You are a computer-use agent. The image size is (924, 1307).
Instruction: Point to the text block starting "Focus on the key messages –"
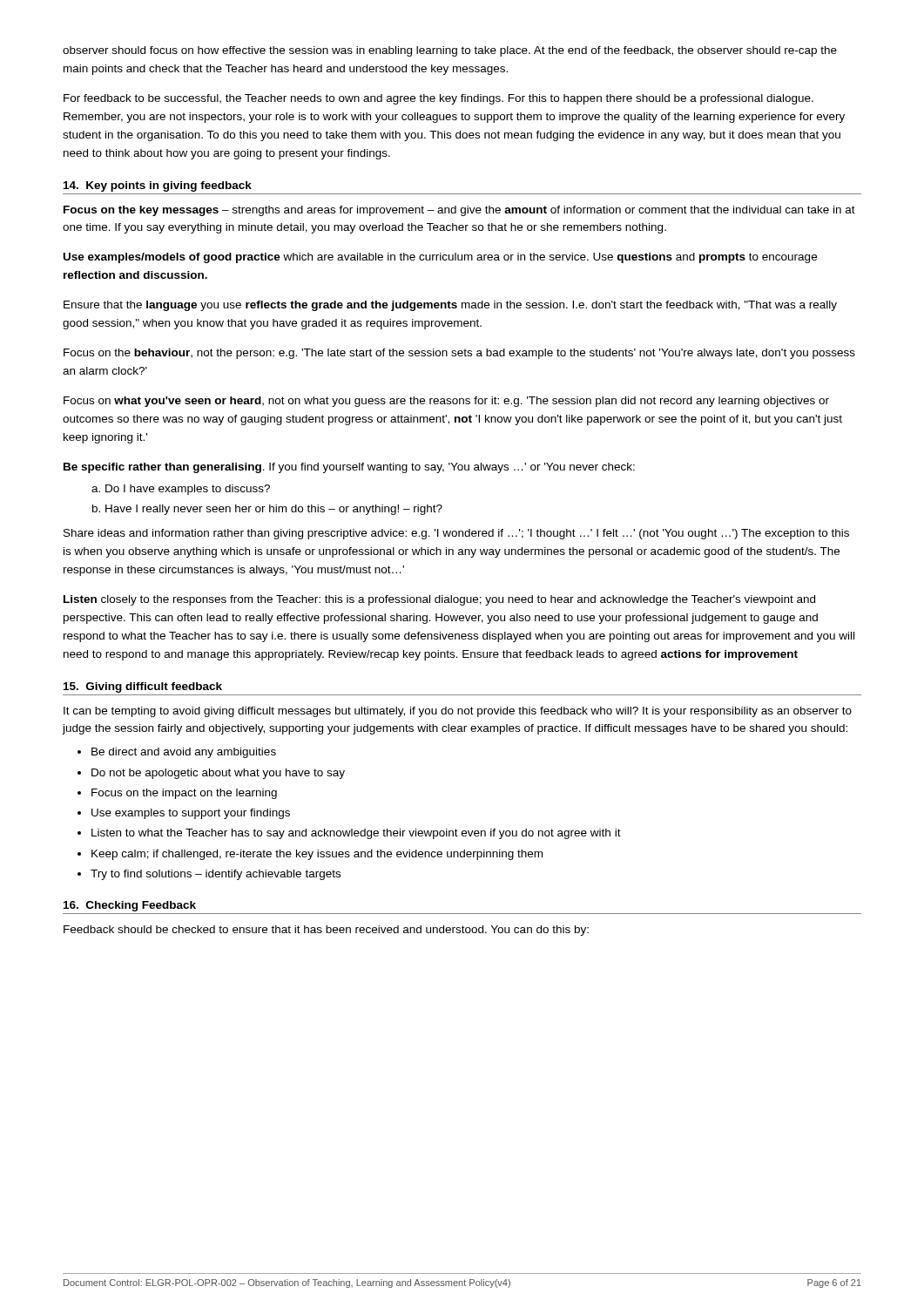tap(459, 218)
